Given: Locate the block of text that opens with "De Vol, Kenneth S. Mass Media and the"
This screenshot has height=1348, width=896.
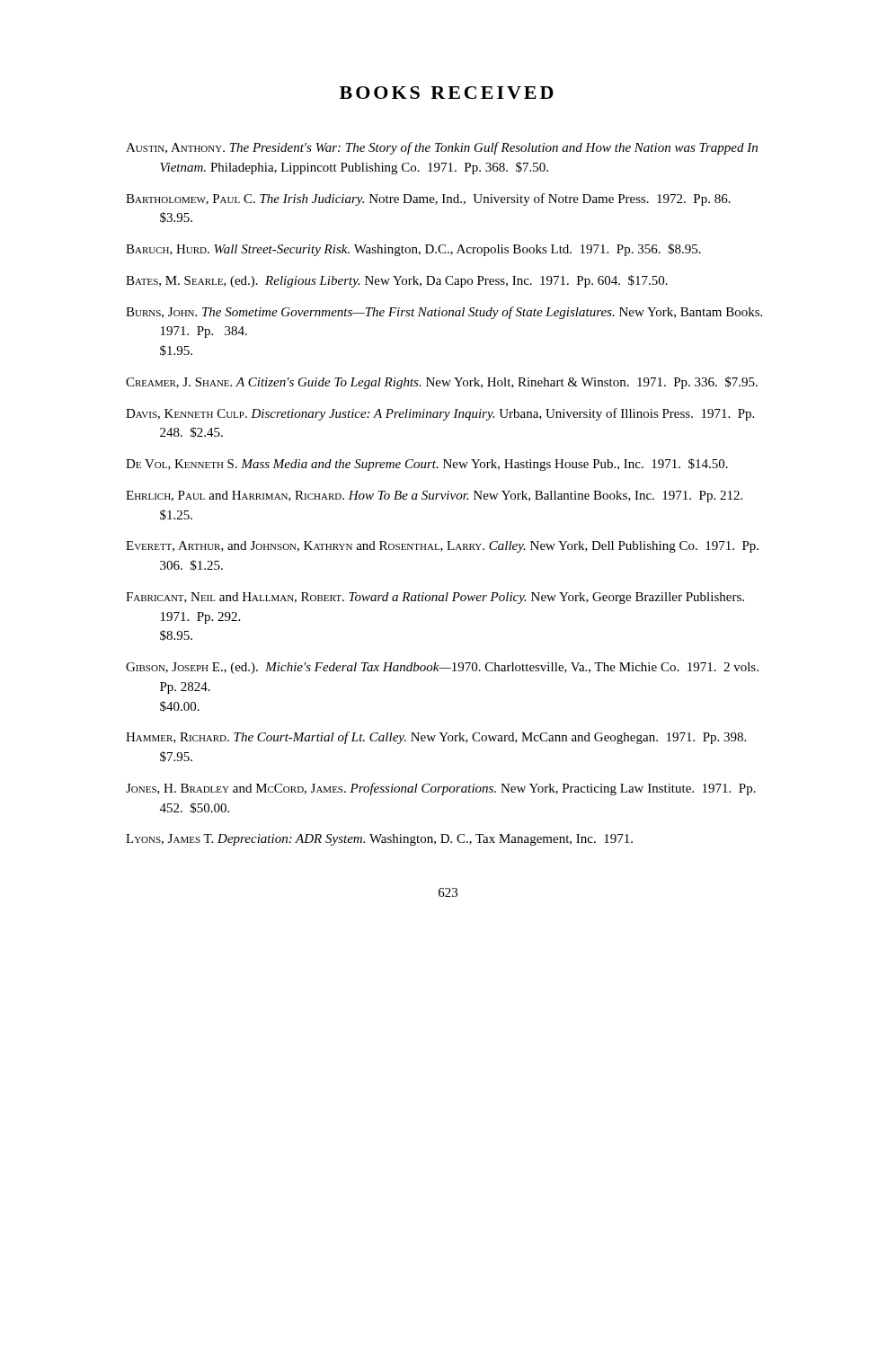Looking at the screenshot, I should click(x=427, y=464).
